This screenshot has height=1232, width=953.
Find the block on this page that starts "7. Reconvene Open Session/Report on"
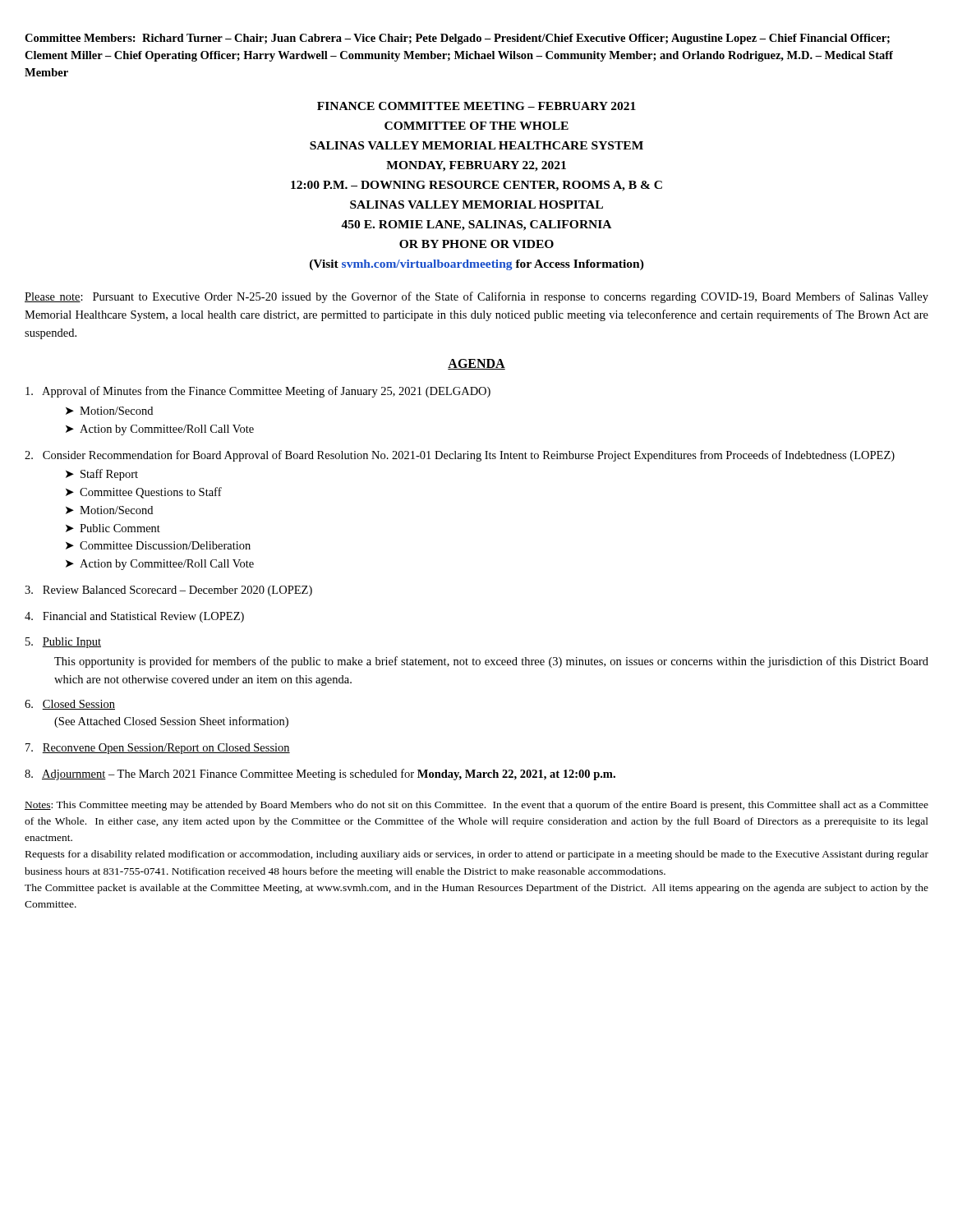157,748
